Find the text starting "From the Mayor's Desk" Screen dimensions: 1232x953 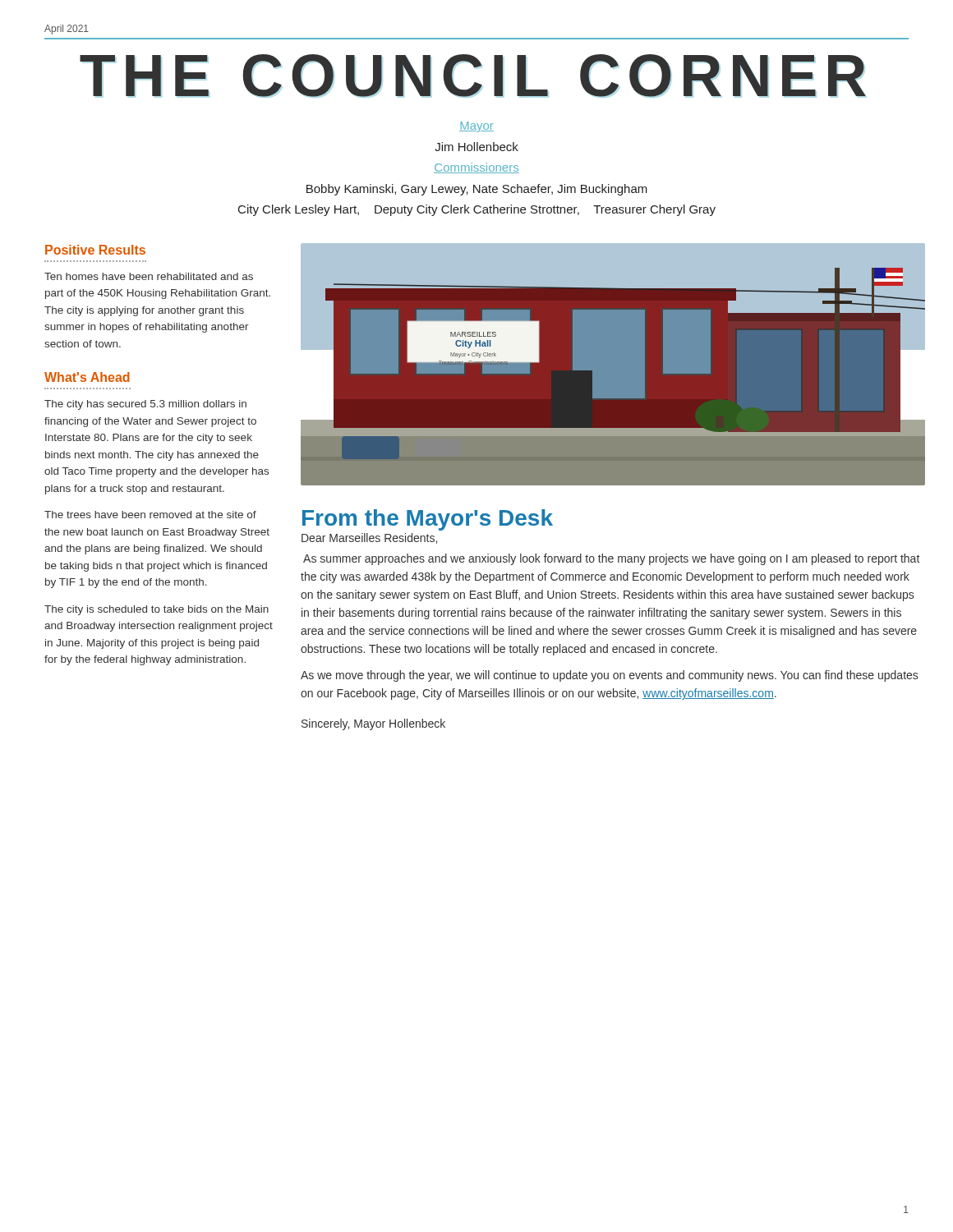pos(427,517)
